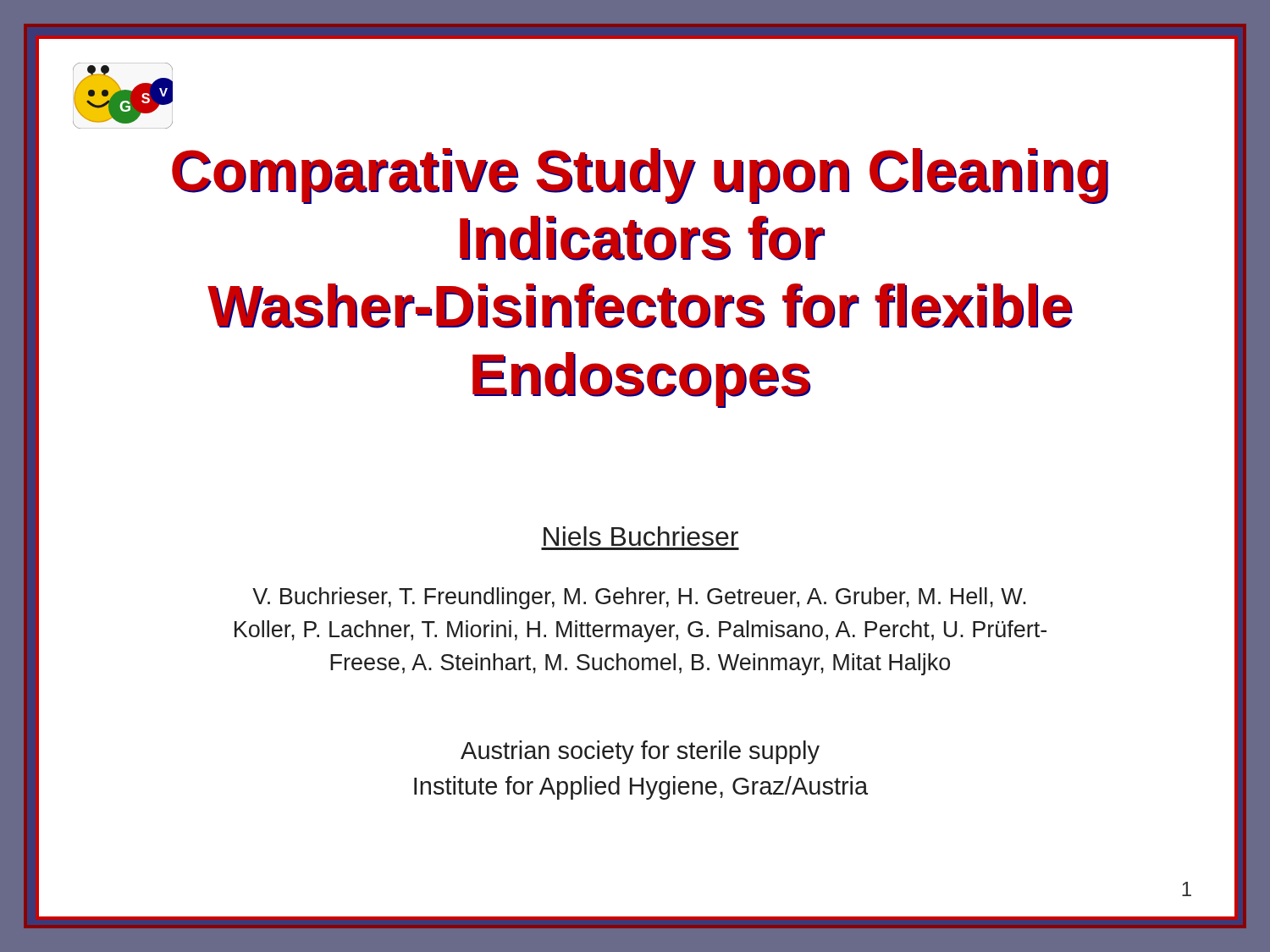Locate the title that says "Comparative Study upon"
The height and width of the screenshot is (952, 1270).
[x=640, y=272]
